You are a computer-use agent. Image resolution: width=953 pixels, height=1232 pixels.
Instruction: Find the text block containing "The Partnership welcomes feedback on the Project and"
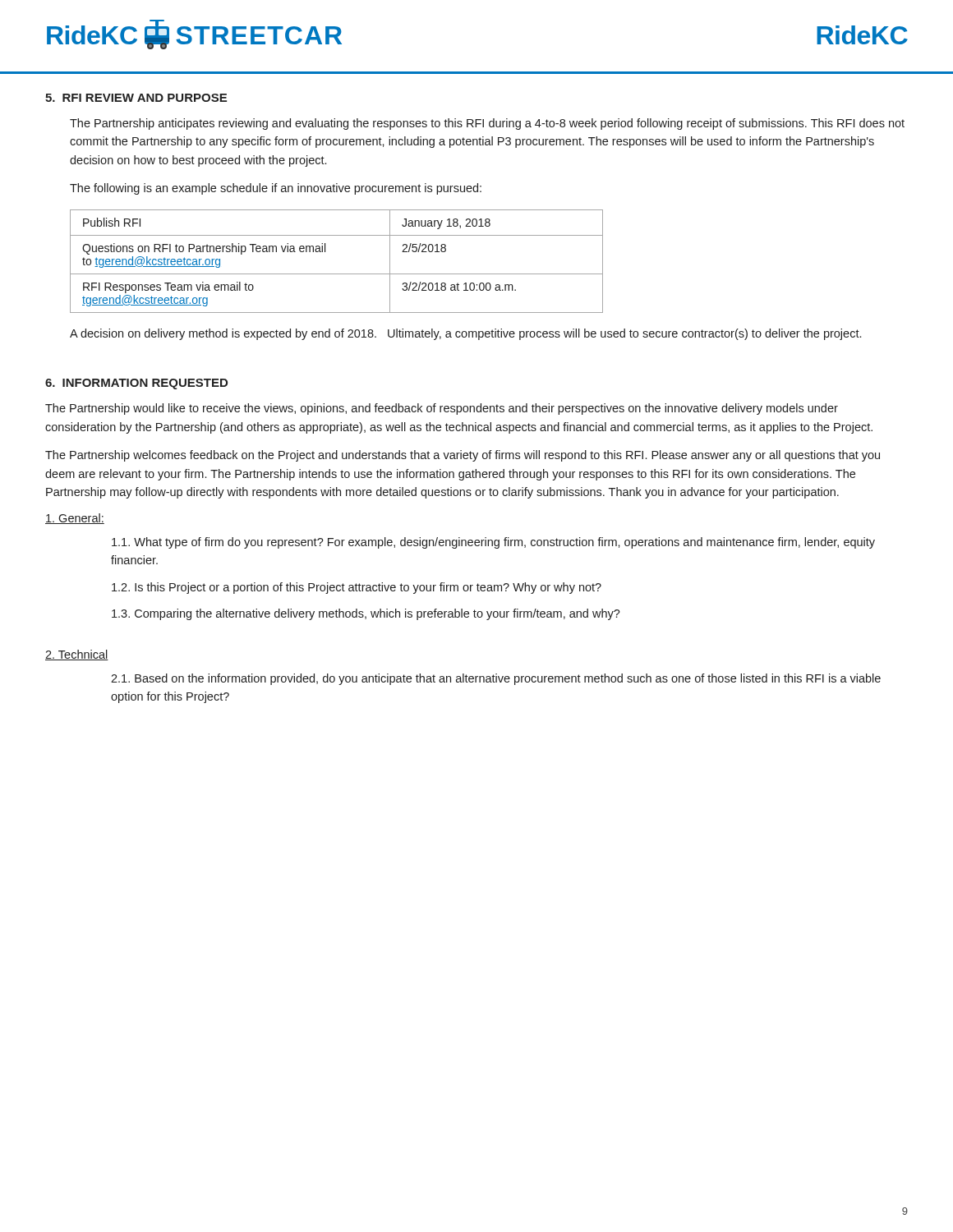pyautogui.click(x=463, y=474)
